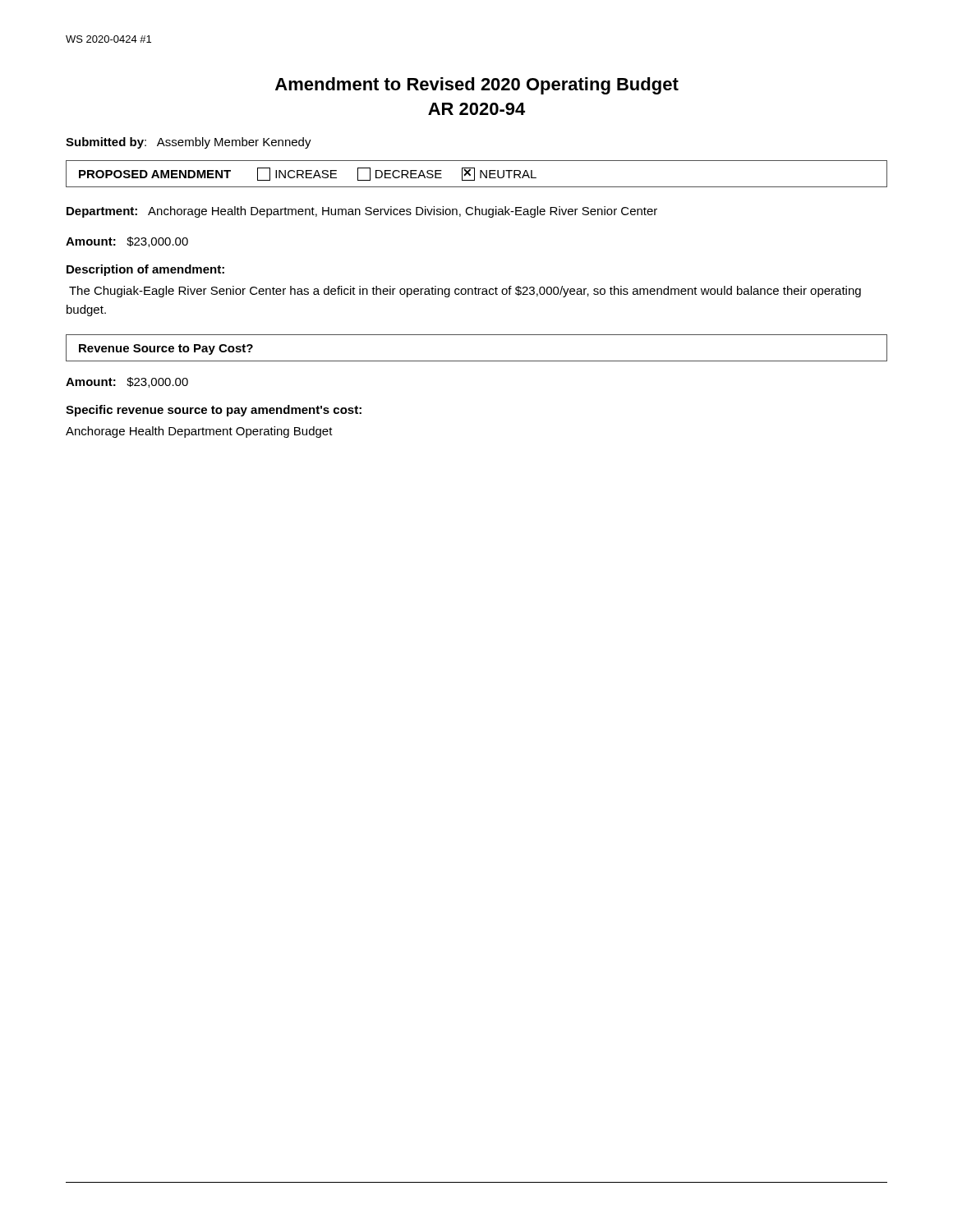Select the text block starting "Revenue Source to Pay Cost?"
The width and height of the screenshot is (953, 1232).
coord(166,347)
